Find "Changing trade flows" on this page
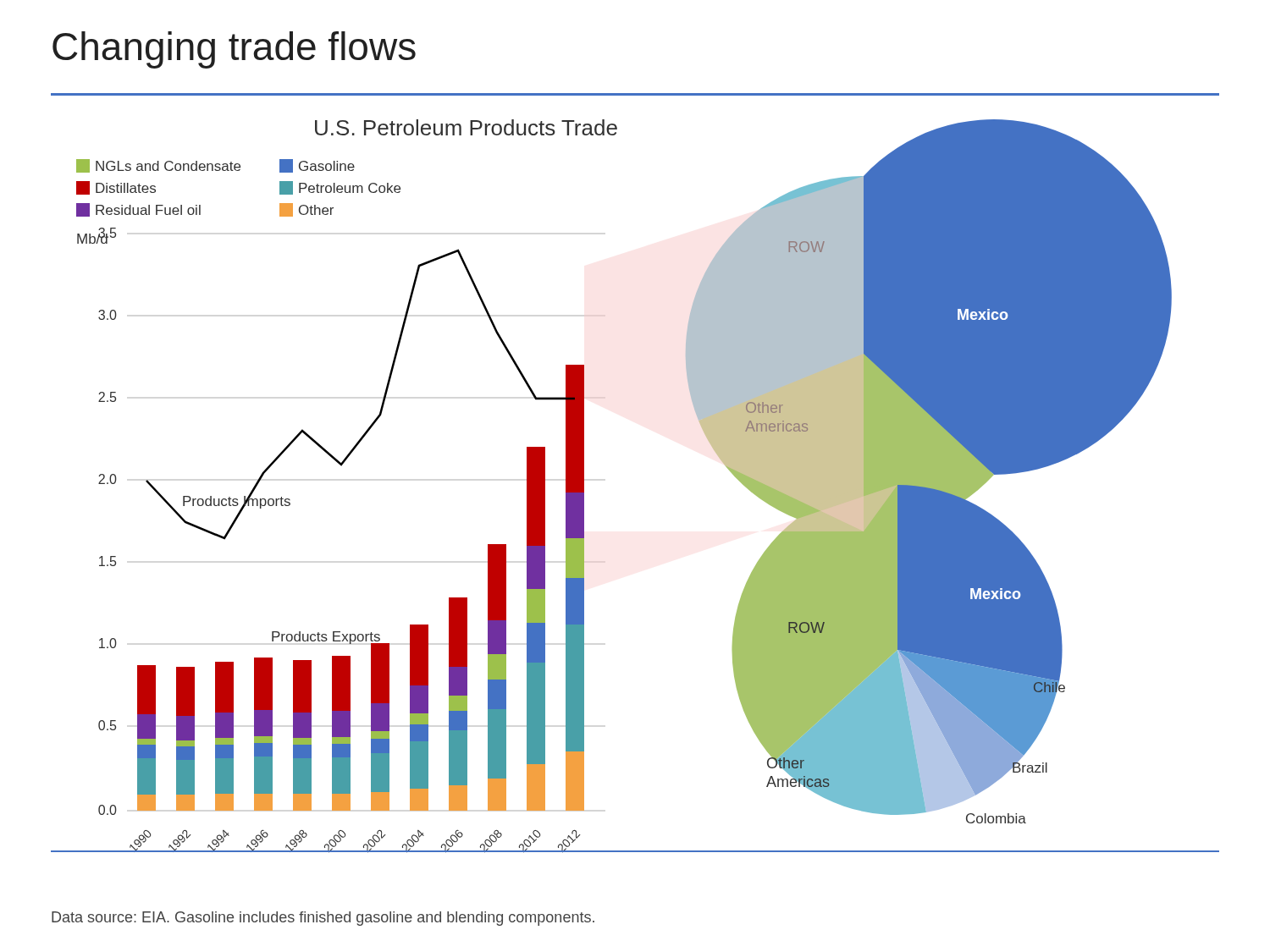Image resolution: width=1270 pixels, height=952 pixels. pos(234,47)
